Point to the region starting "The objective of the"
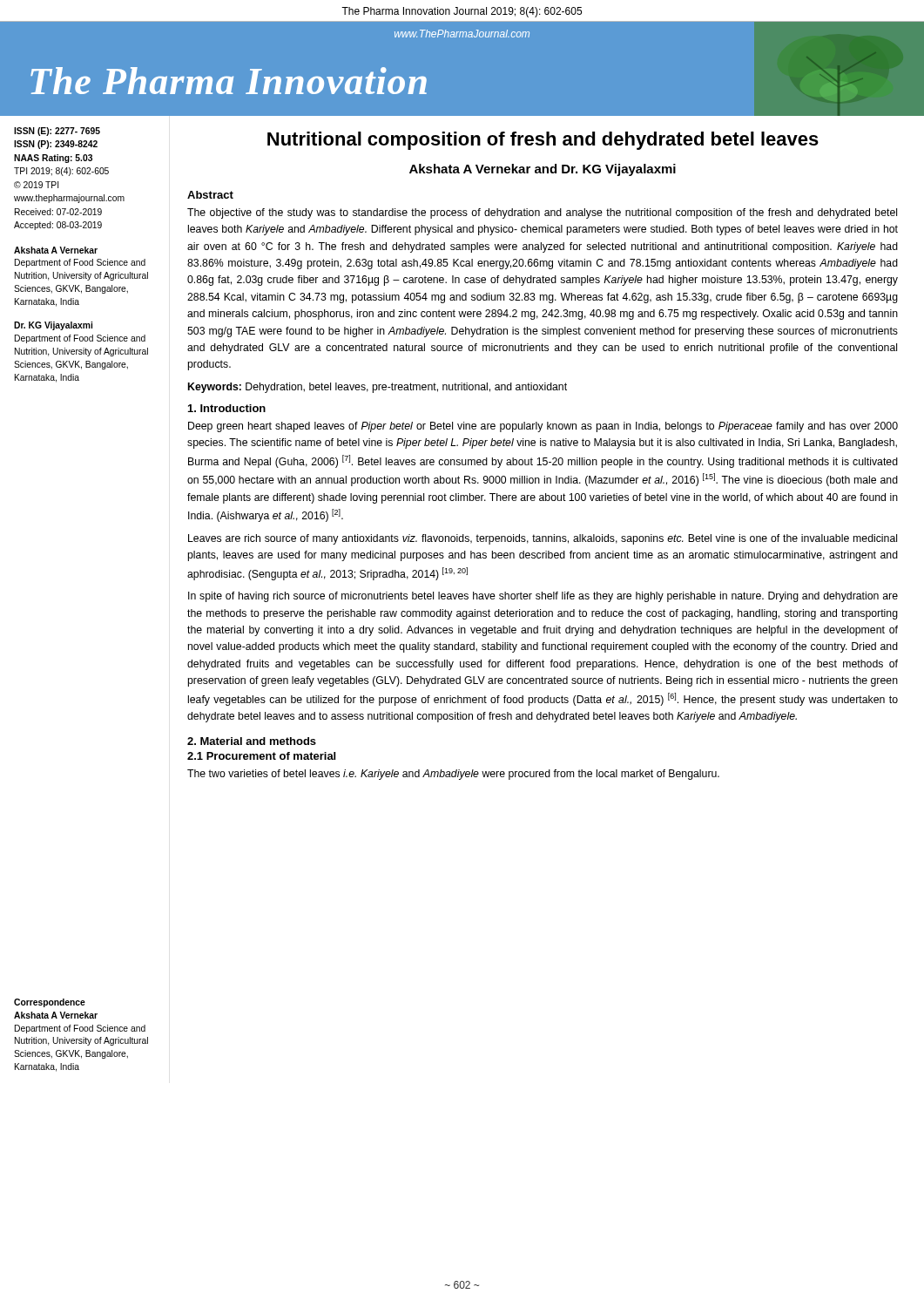 (543, 289)
